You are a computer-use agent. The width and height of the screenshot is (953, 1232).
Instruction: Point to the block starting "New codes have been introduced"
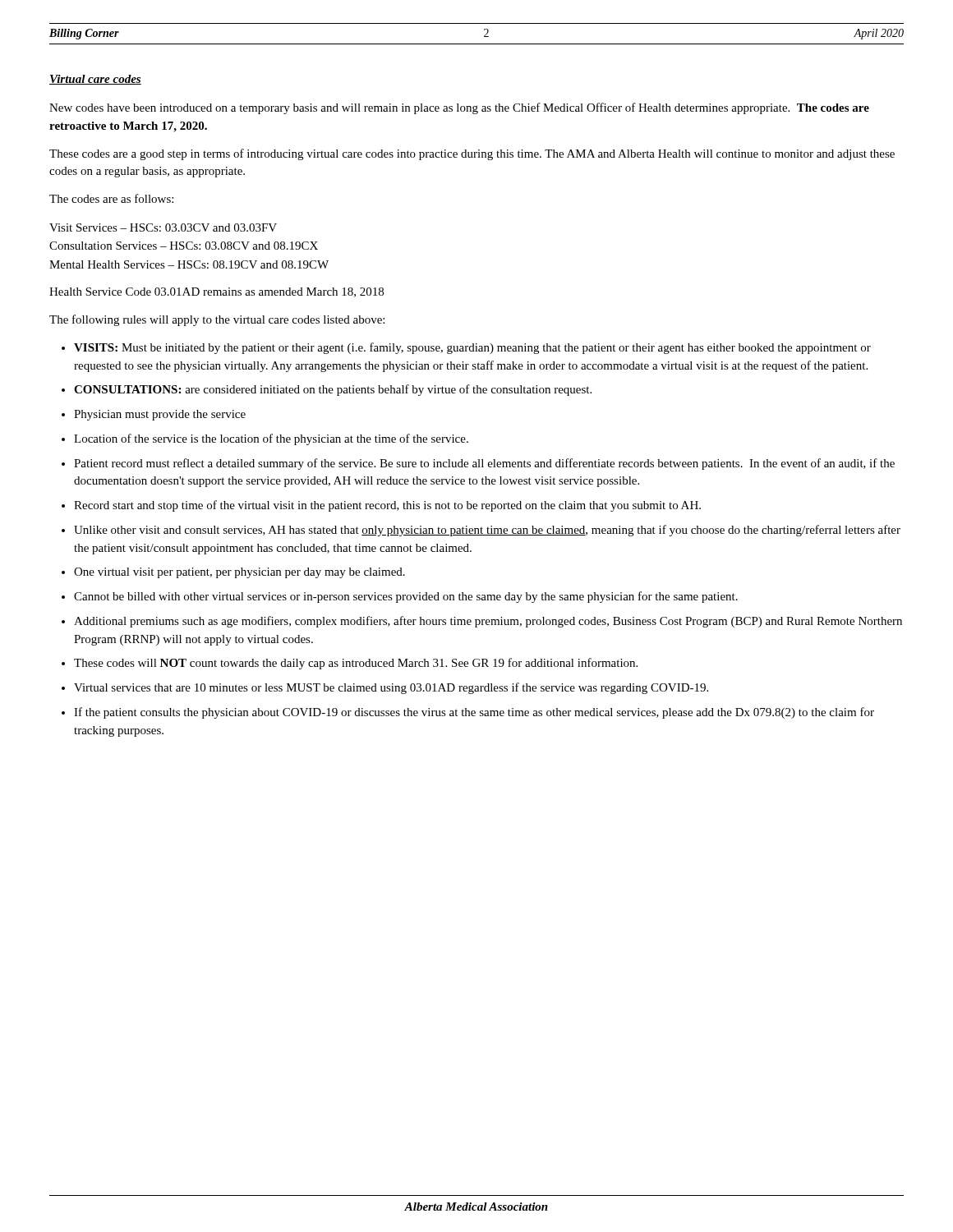pos(459,117)
